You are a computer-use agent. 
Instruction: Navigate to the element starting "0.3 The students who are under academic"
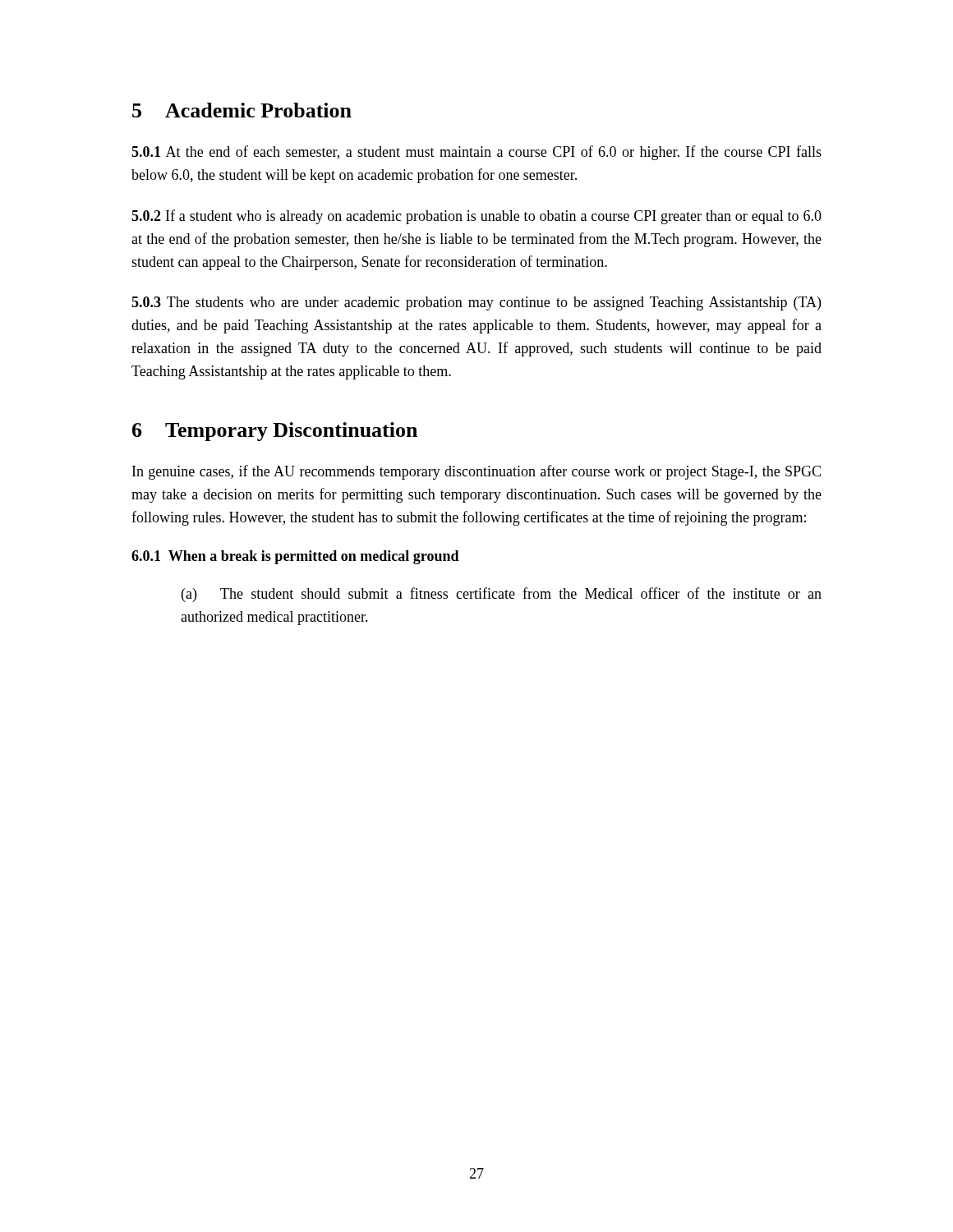[x=476, y=337]
